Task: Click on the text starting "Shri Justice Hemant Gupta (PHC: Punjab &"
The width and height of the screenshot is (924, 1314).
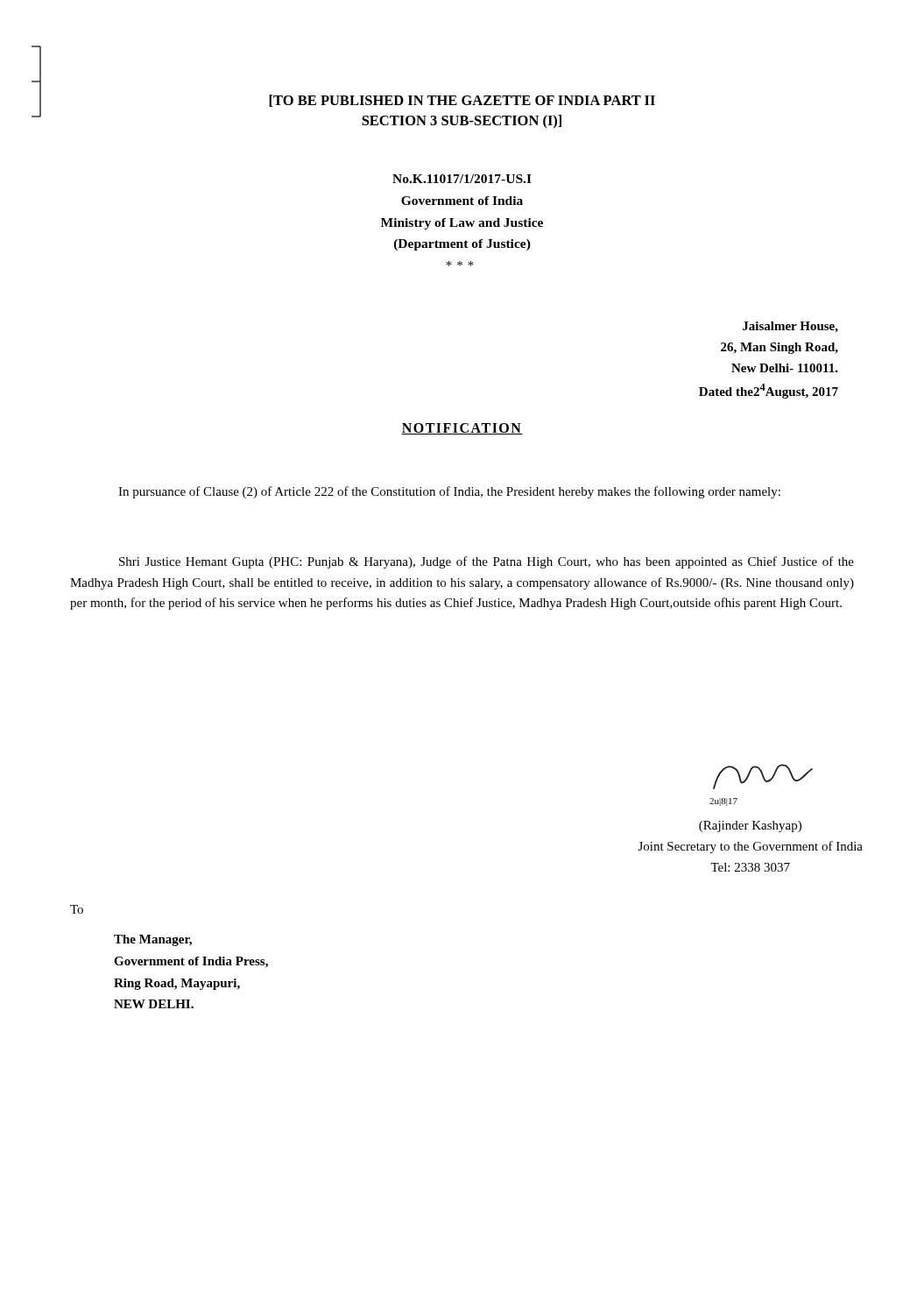Action: 462,582
